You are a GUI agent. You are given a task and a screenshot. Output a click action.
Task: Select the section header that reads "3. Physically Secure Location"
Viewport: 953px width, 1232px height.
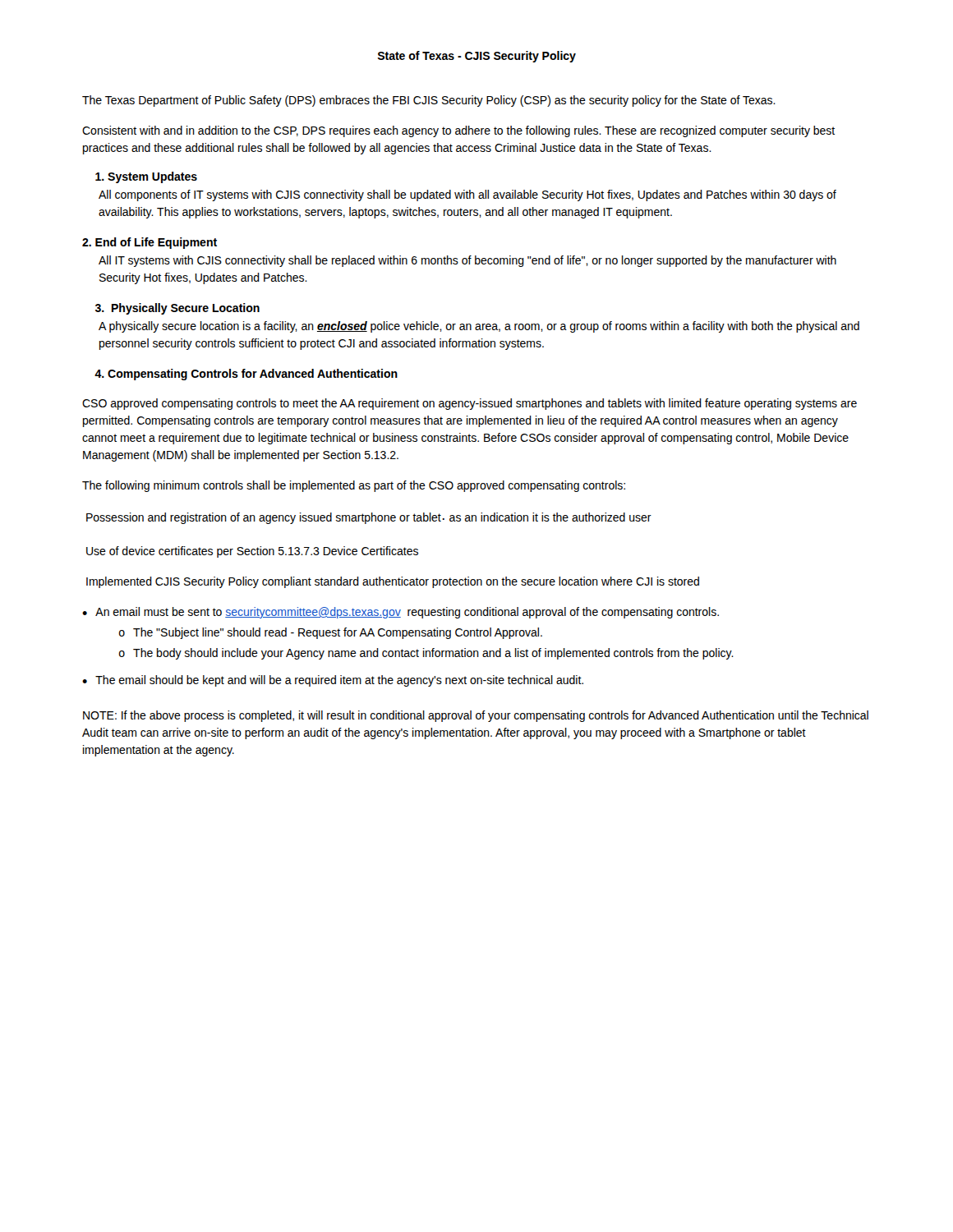(171, 308)
